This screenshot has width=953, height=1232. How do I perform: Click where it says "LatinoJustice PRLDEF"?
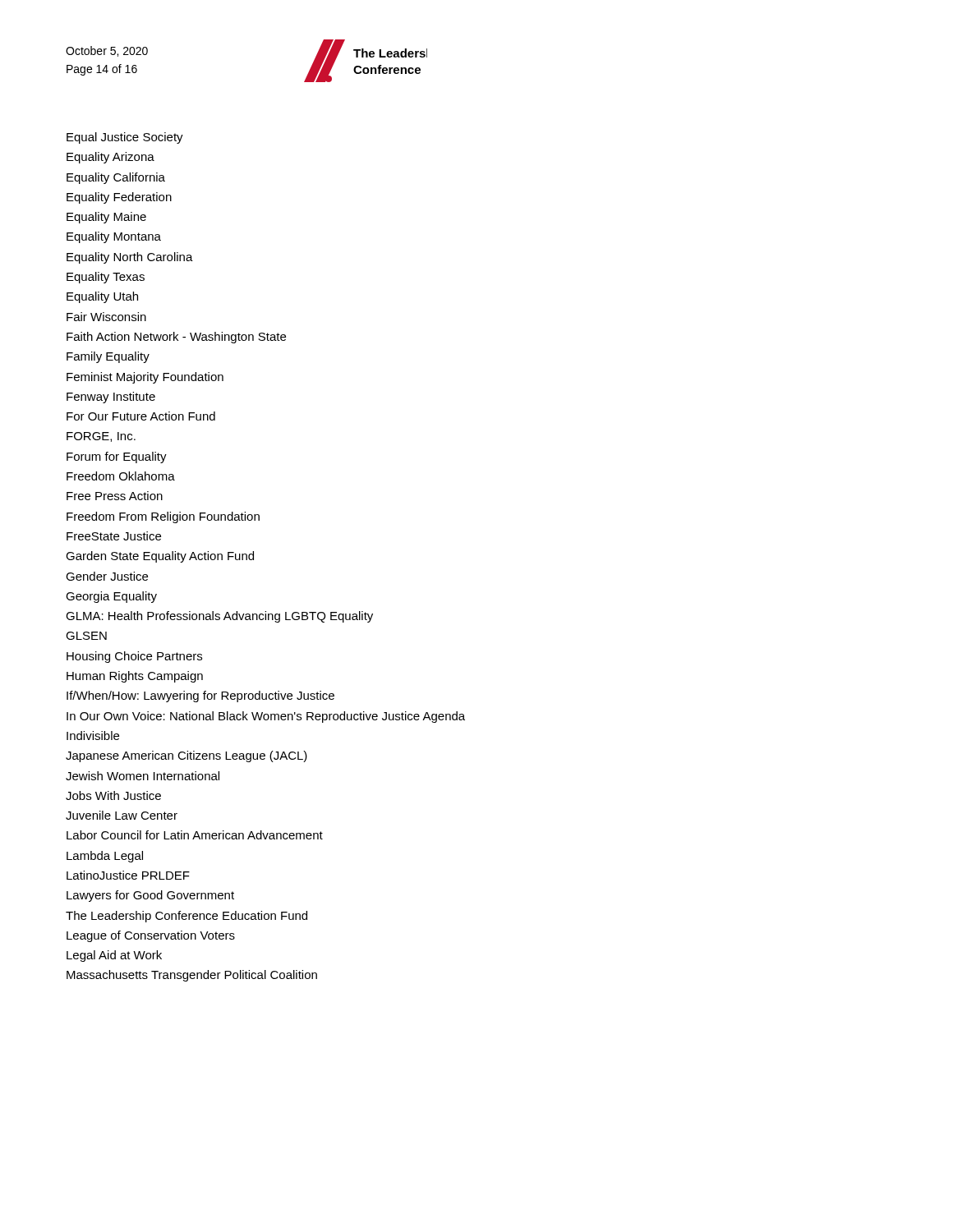[x=128, y=875]
